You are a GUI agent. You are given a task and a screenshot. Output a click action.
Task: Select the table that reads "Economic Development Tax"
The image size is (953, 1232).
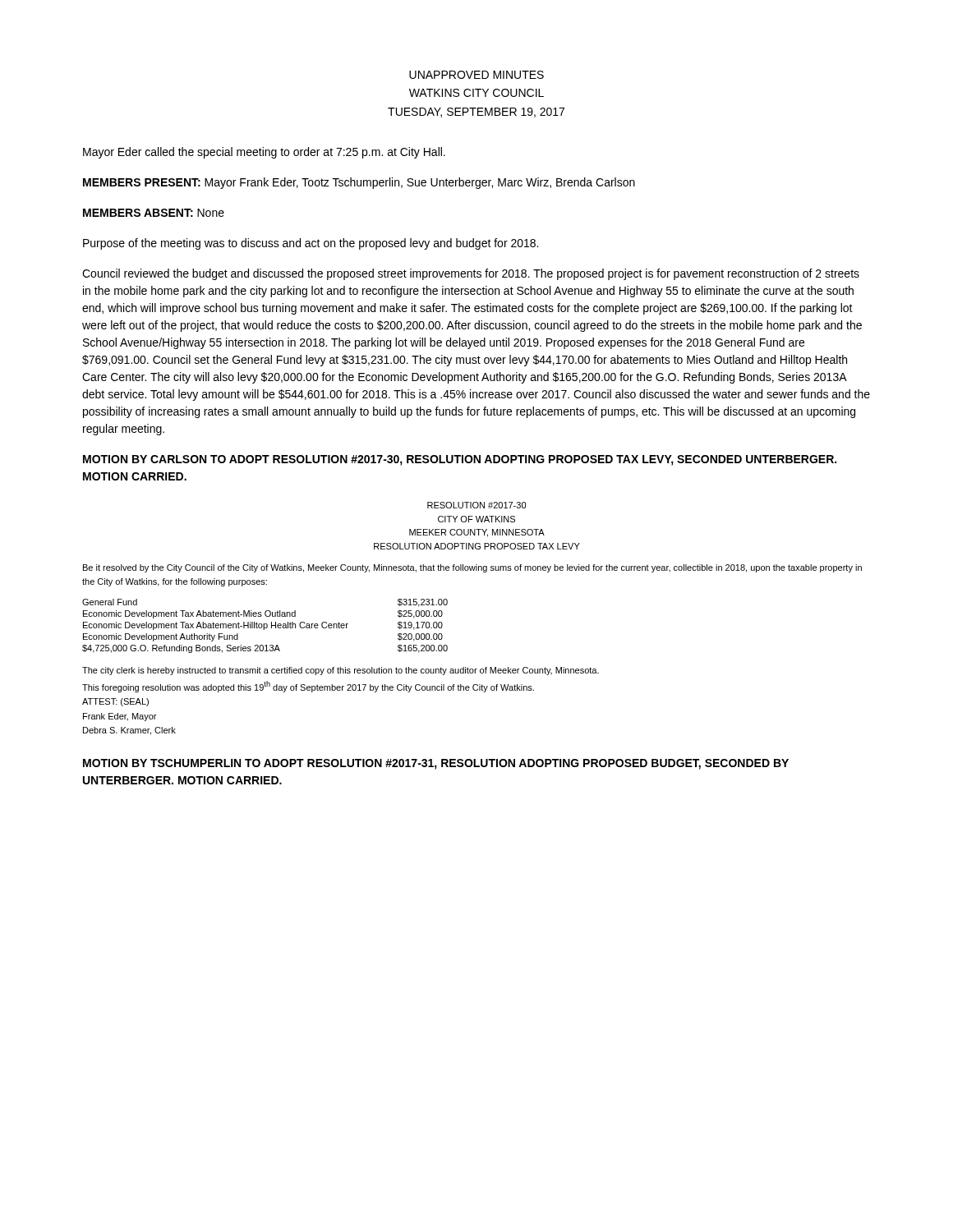pyautogui.click(x=476, y=625)
